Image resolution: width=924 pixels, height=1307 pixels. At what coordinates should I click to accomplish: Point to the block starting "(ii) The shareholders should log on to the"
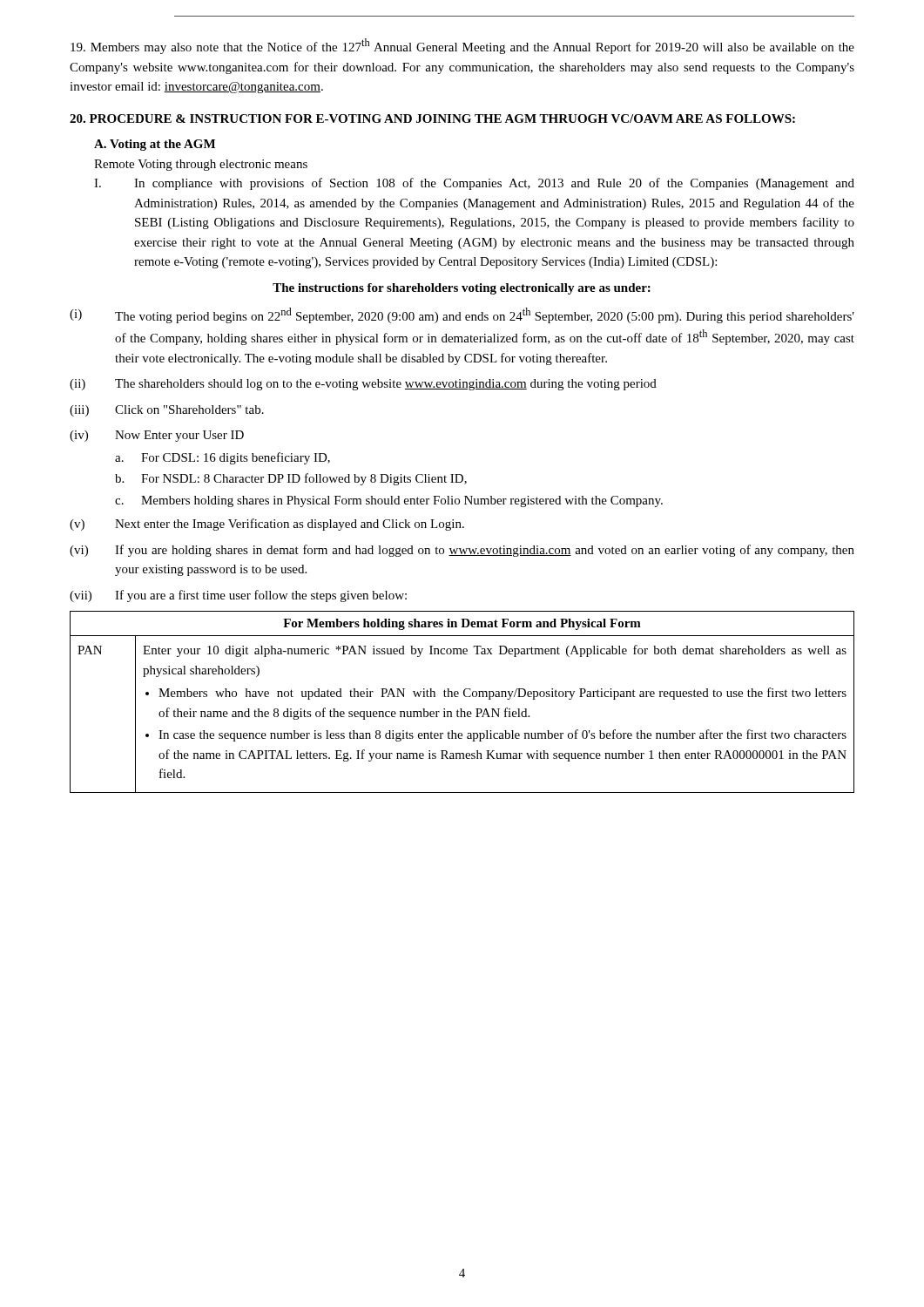[462, 384]
